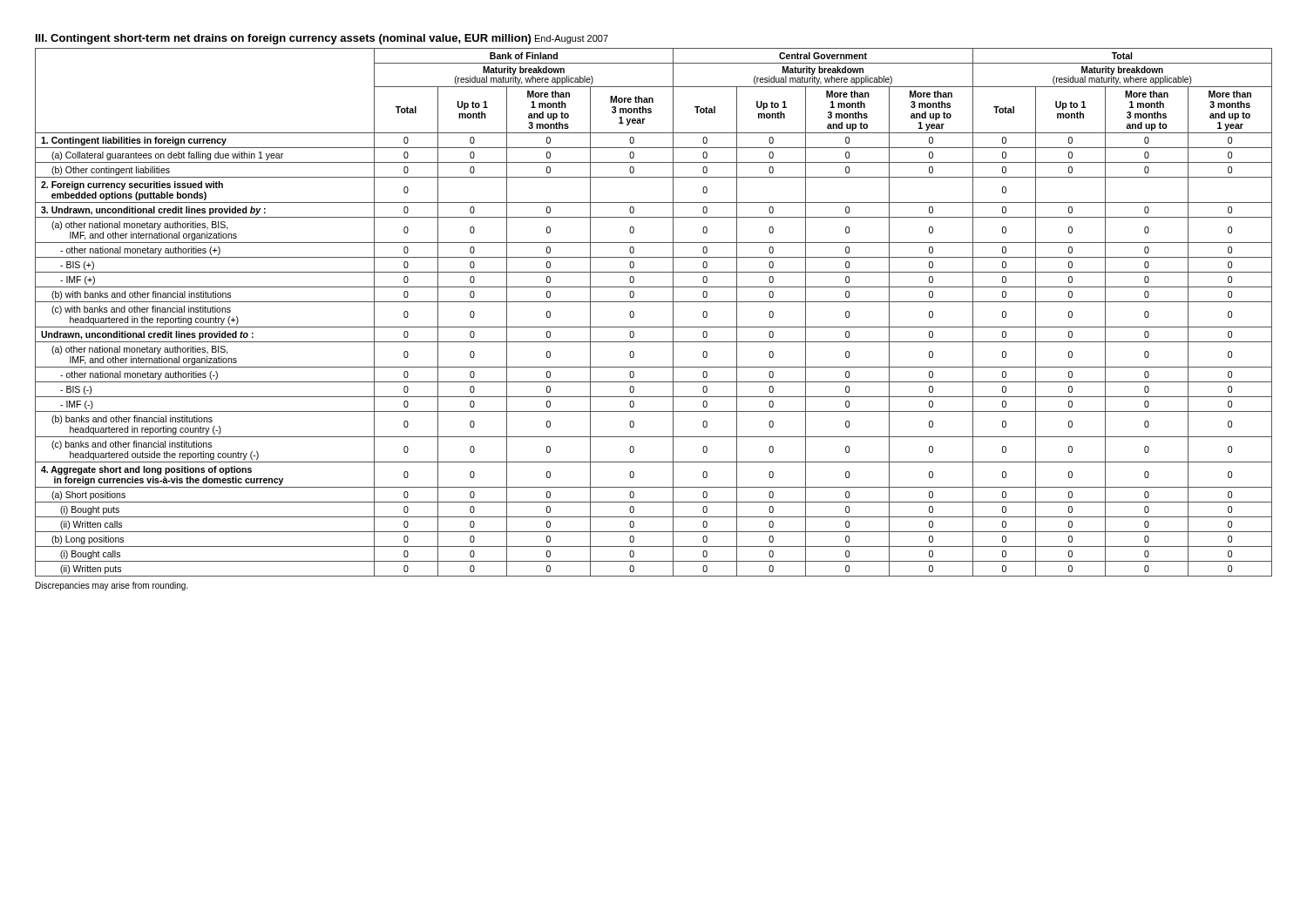Viewport: 1307px width, 924px height.
Task: Select the title with the text "III. Contingent short-term"
Action: point(283,38)
